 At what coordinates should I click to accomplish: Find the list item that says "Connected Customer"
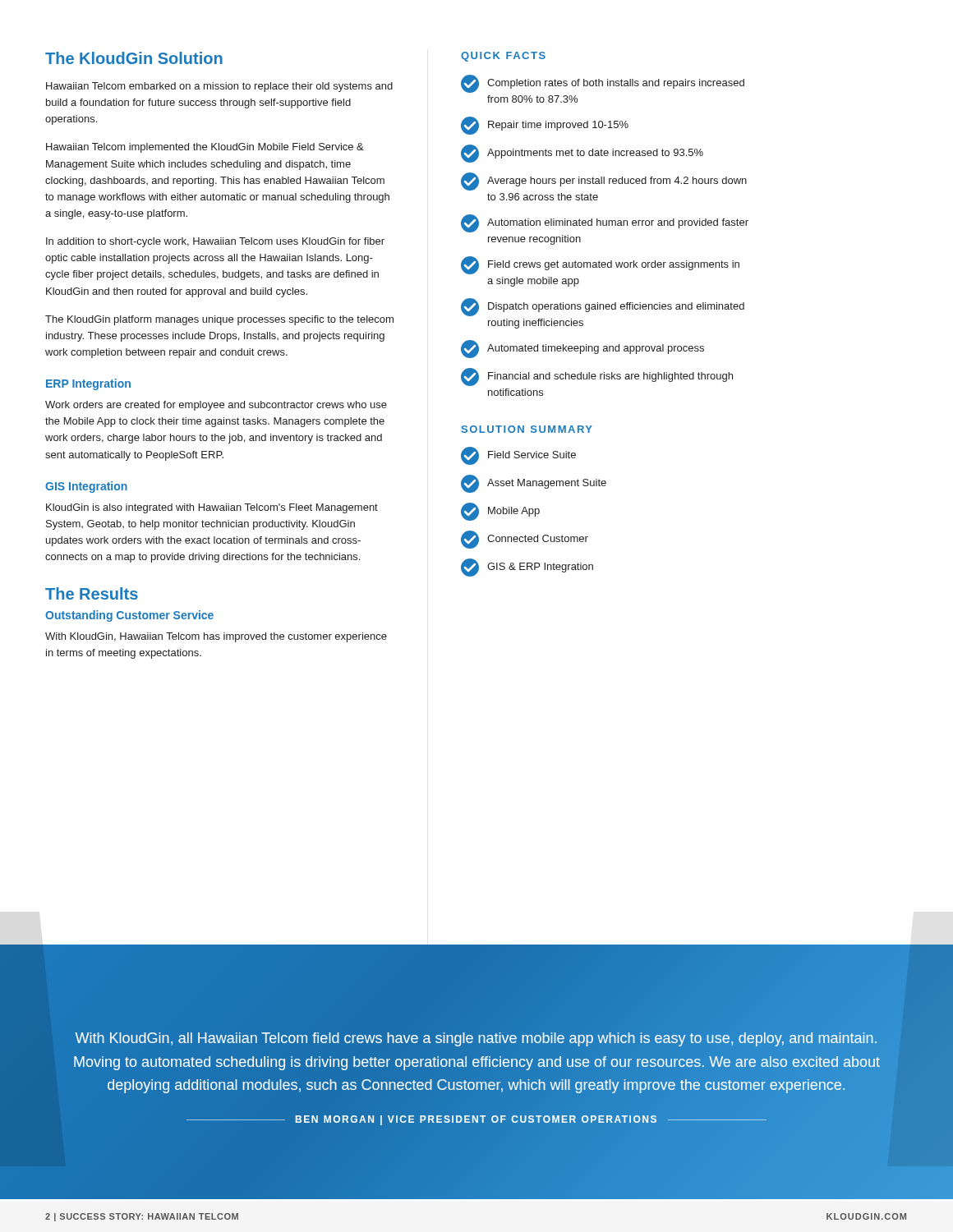pos(525,540)
